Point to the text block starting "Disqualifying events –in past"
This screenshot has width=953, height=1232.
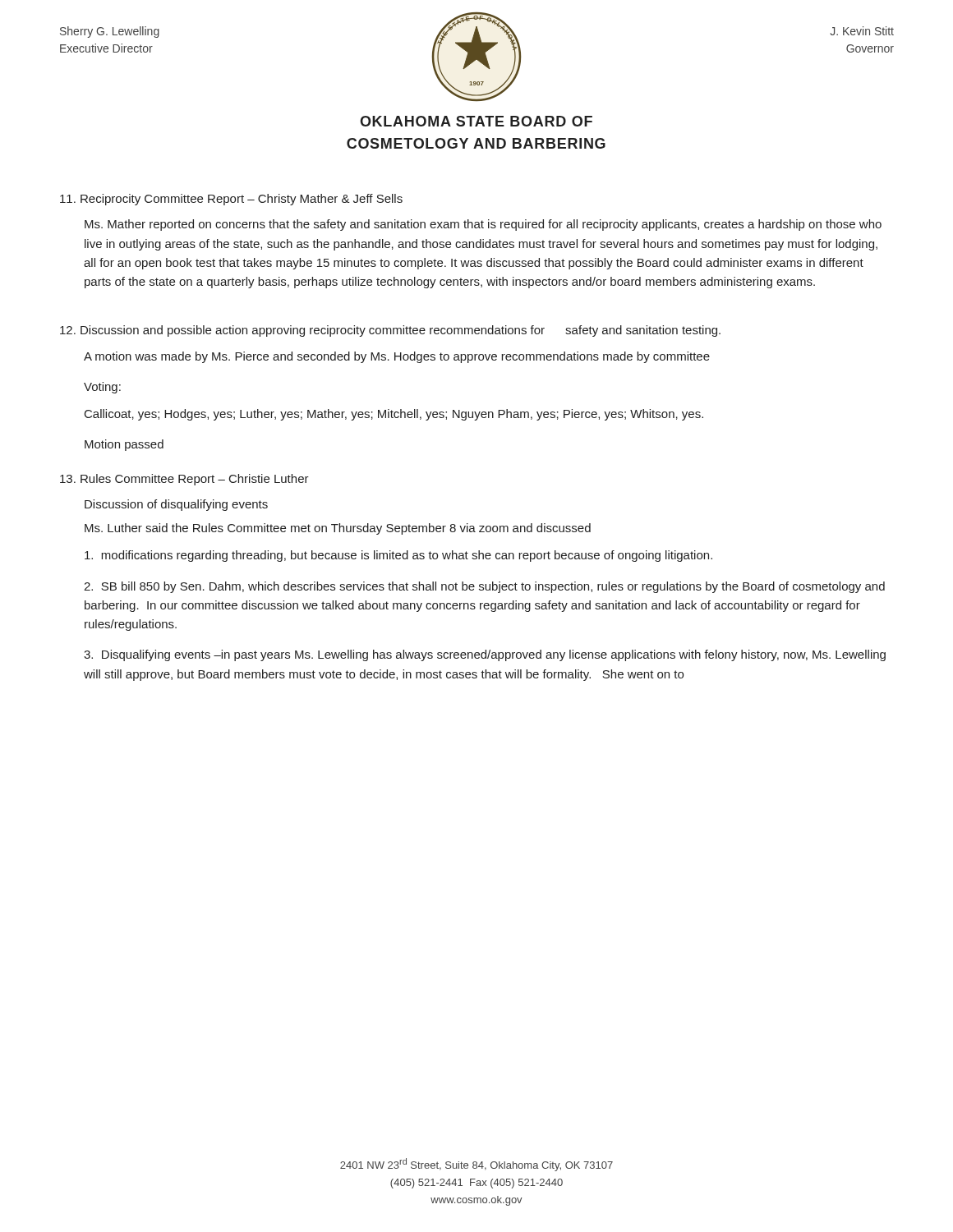485,664
